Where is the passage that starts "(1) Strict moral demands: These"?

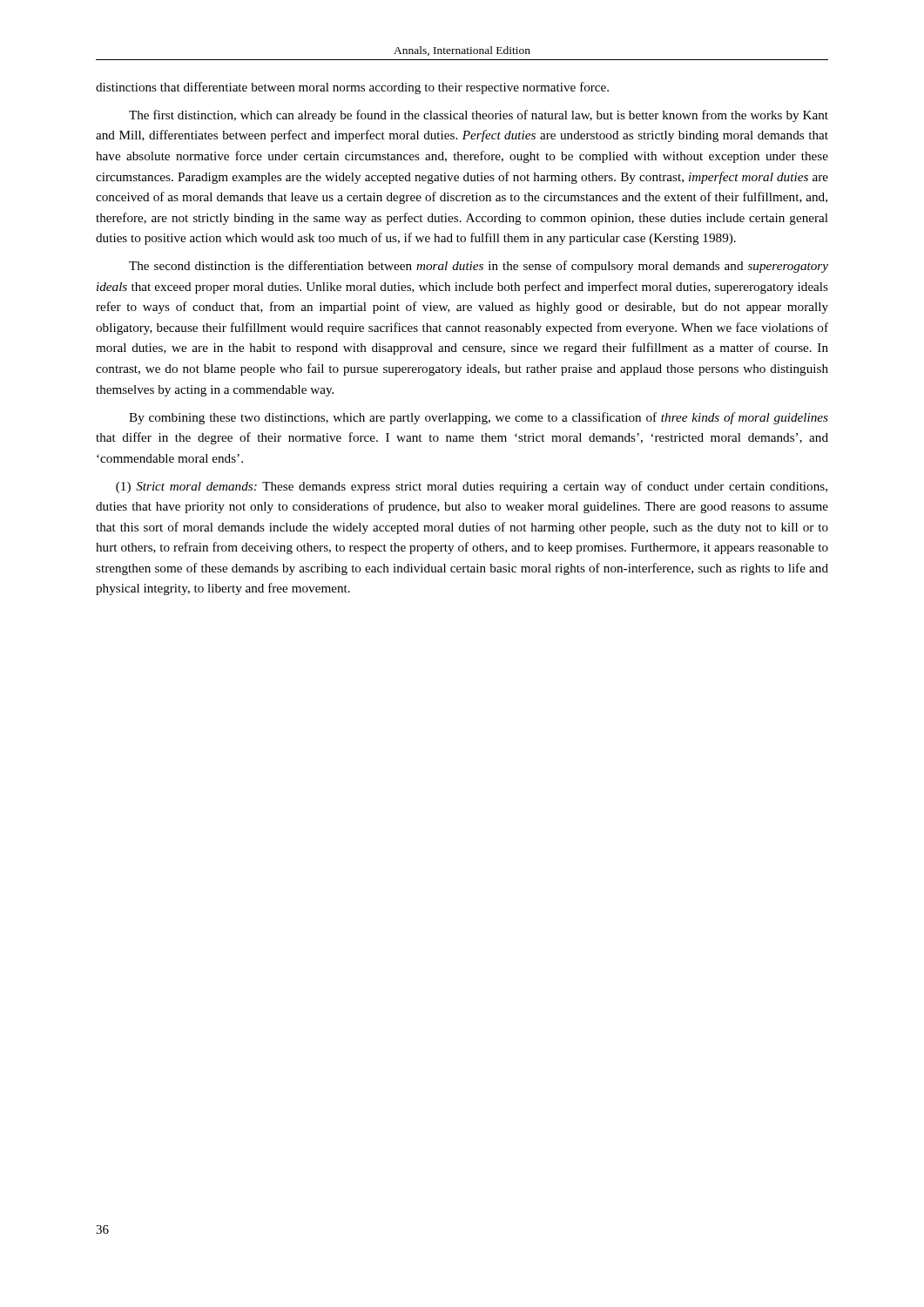coord(462,537)
